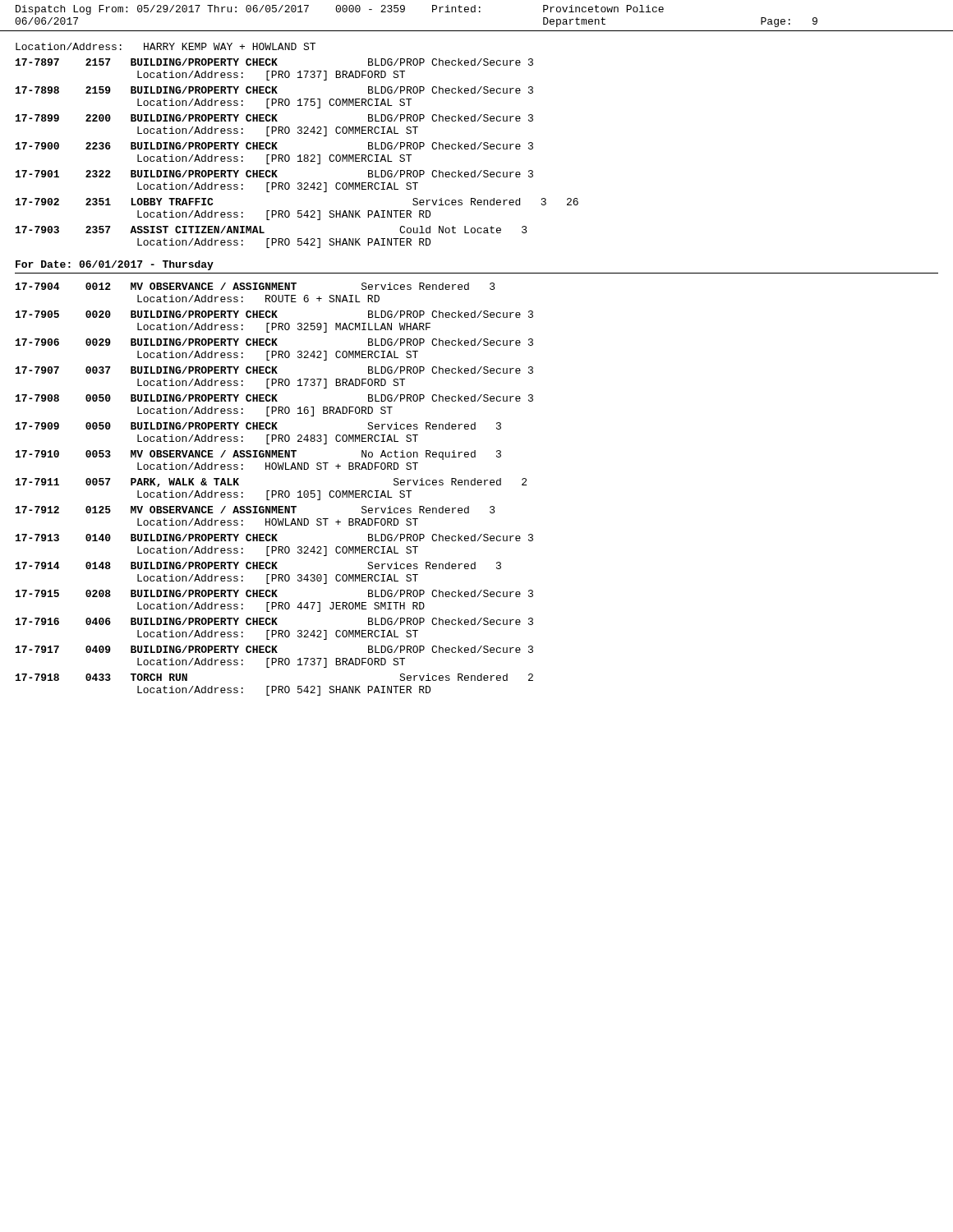Locate the text starting "17-7908 0050 BUILDING/PROPERTY CHECK BLDG/PROP Checked/Secure"
This screenshot has height=1232, width=953.
pos(476,405)
